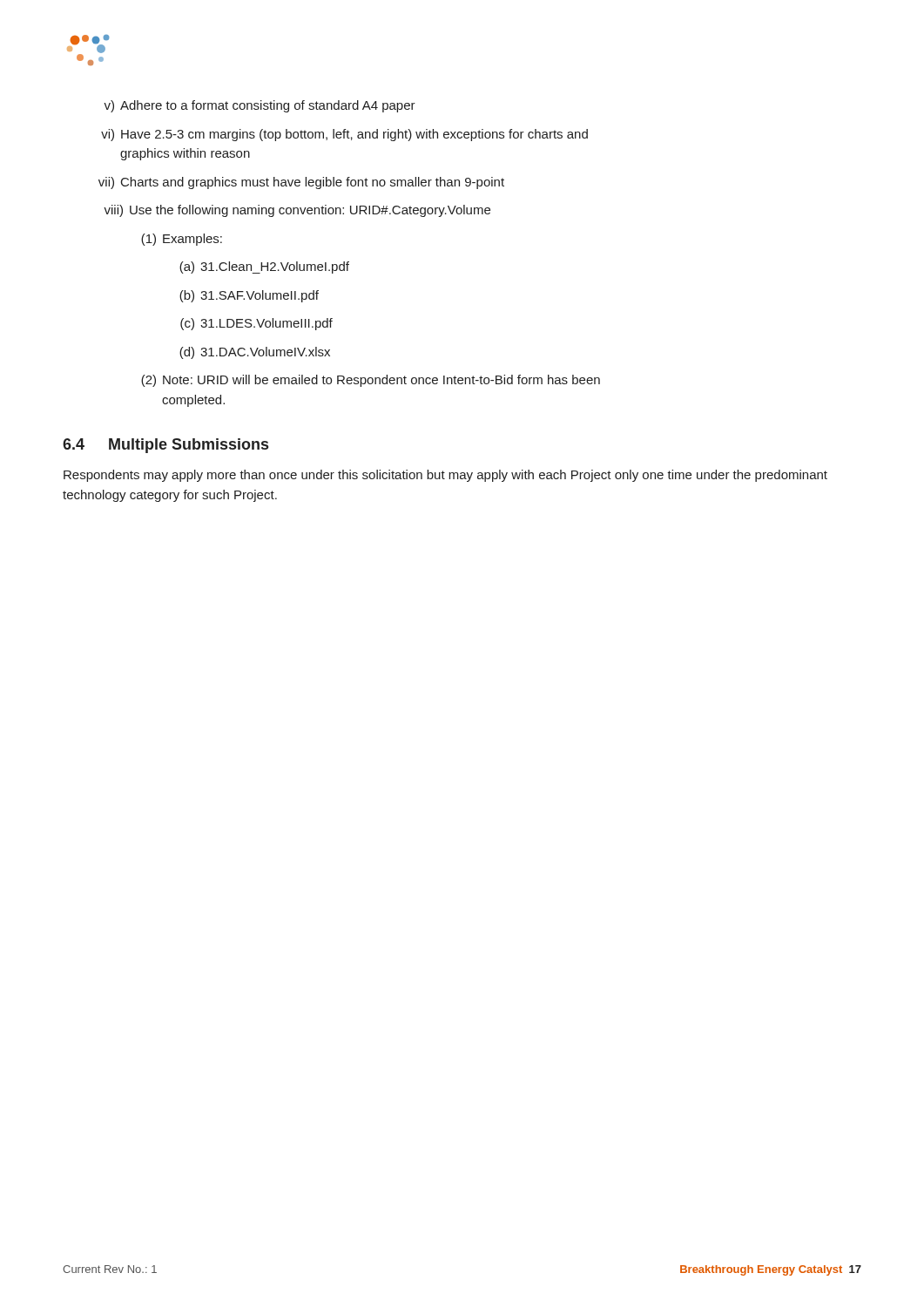Select the list item containing "viii) Use the following naming"
This screenshot has width=924, height=1307.
pos(462,210)
